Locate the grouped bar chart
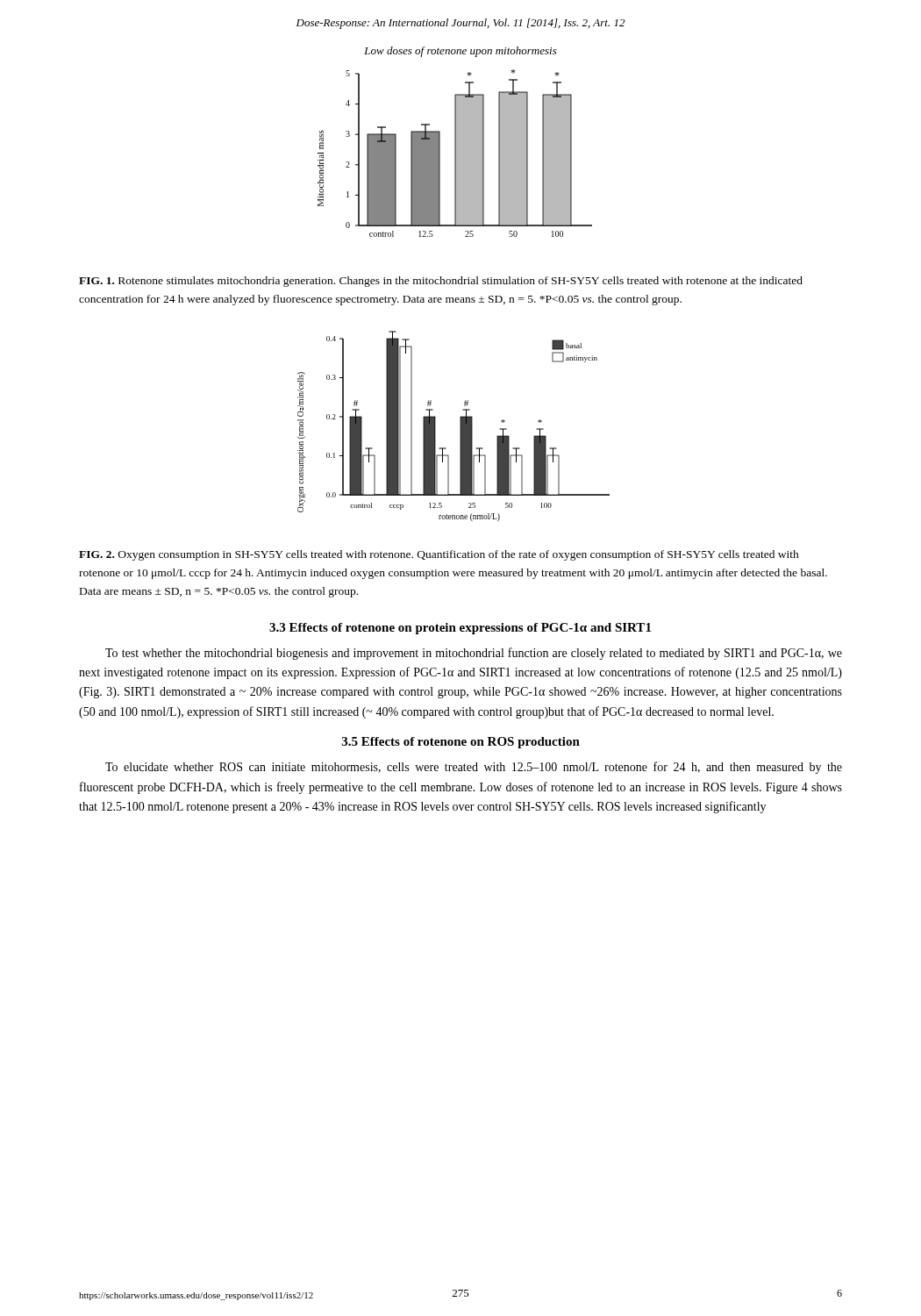The width and height of the screenshot is (921, 1316). tap(460, 433)
